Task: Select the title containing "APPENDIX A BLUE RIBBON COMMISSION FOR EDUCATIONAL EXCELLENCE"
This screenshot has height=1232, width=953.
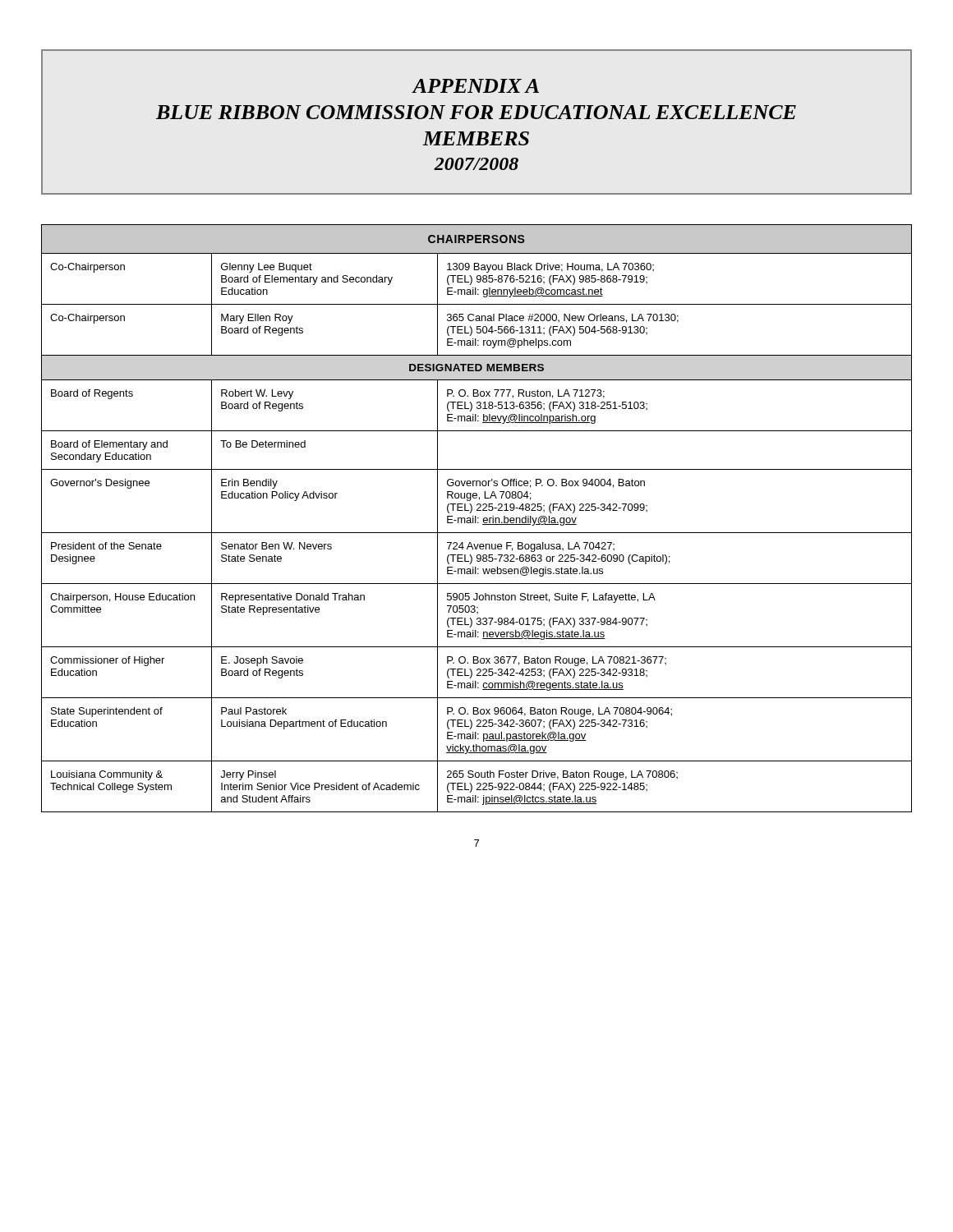Action: (476, 124)
